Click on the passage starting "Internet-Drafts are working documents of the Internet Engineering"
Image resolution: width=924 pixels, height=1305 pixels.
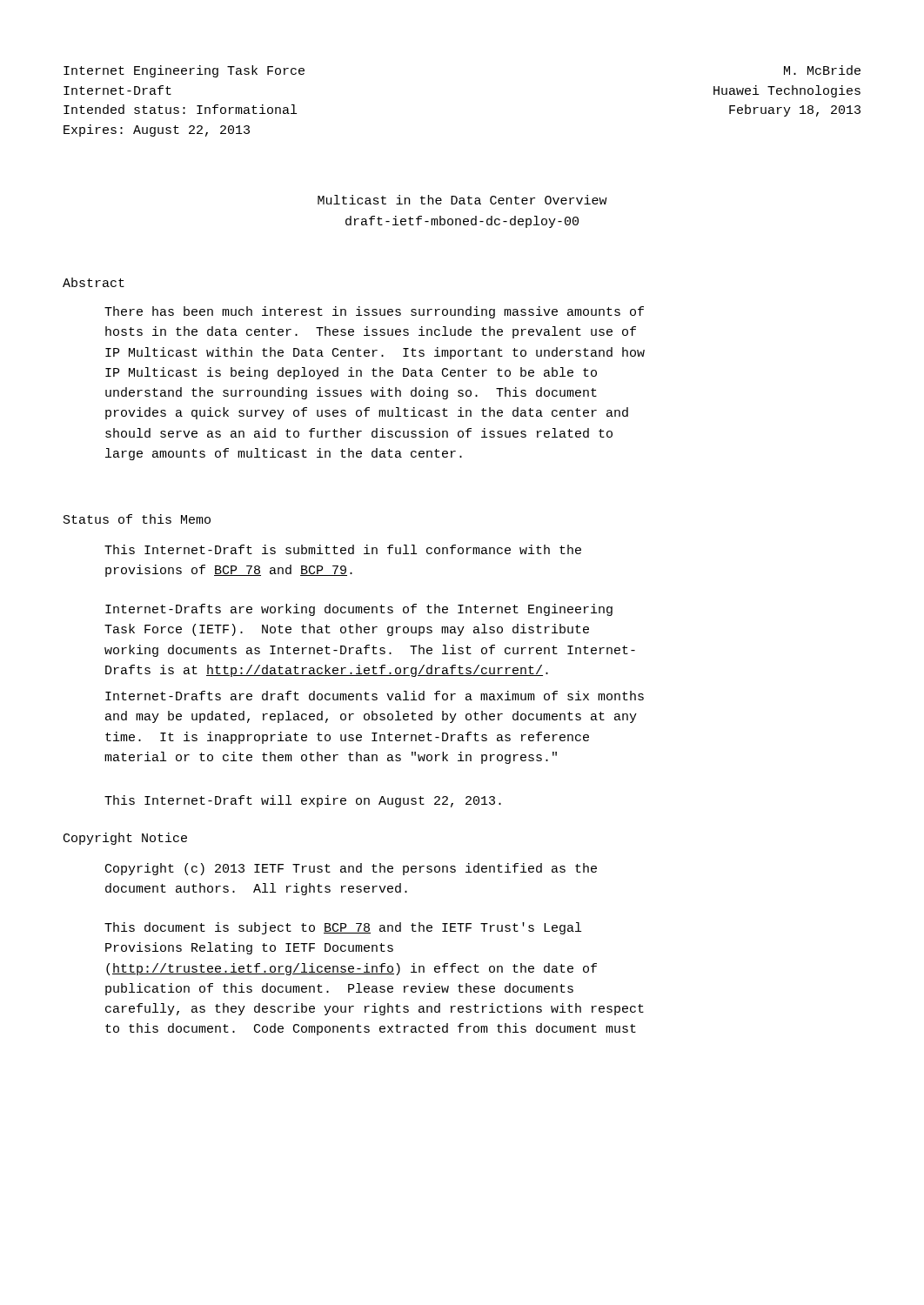coord(483,641)
